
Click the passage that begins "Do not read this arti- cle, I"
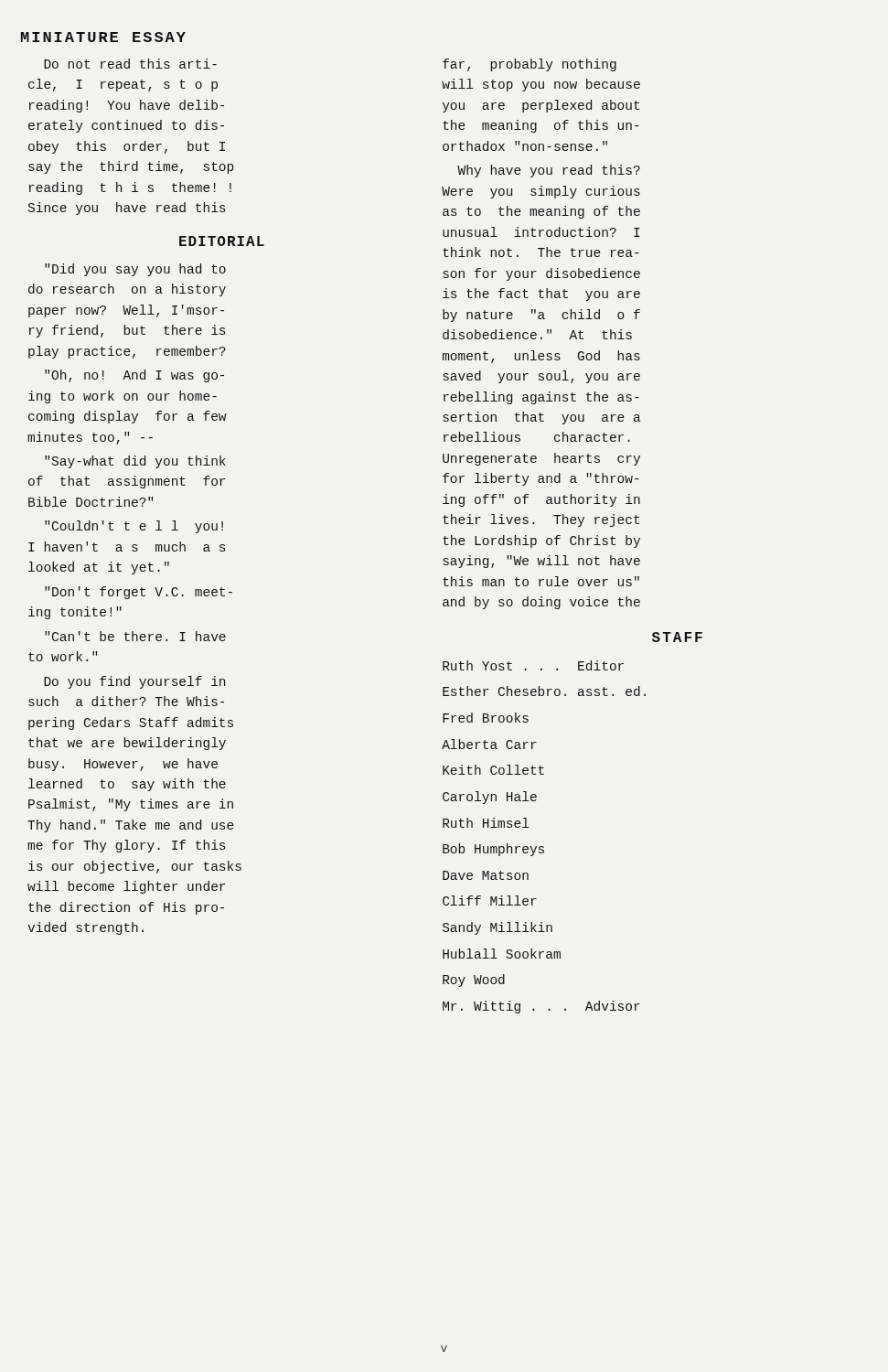tap(222, 137)
